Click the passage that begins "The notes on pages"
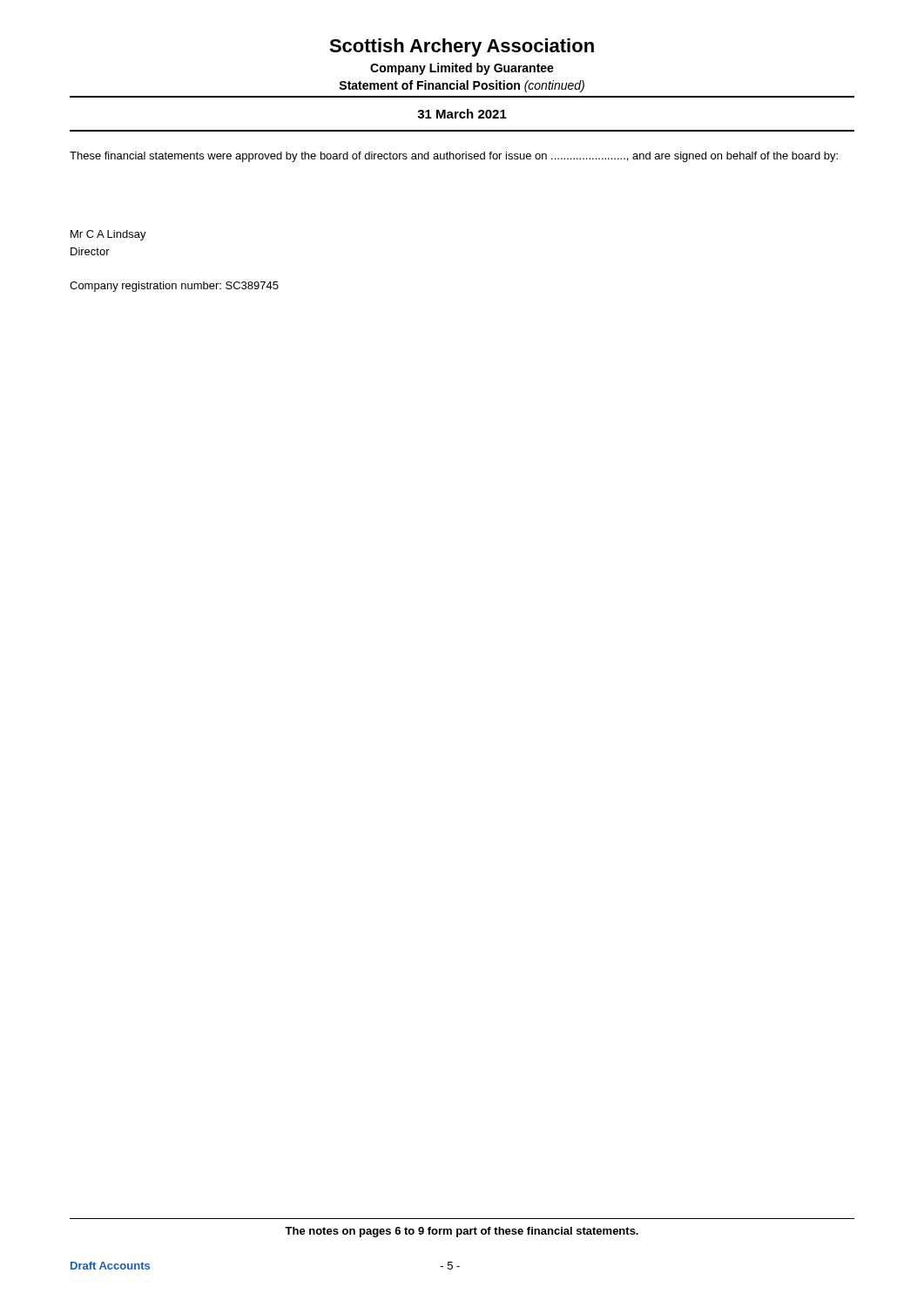Image resolution: width=924 pixels, height=1307 pixels. point(462,1231)
